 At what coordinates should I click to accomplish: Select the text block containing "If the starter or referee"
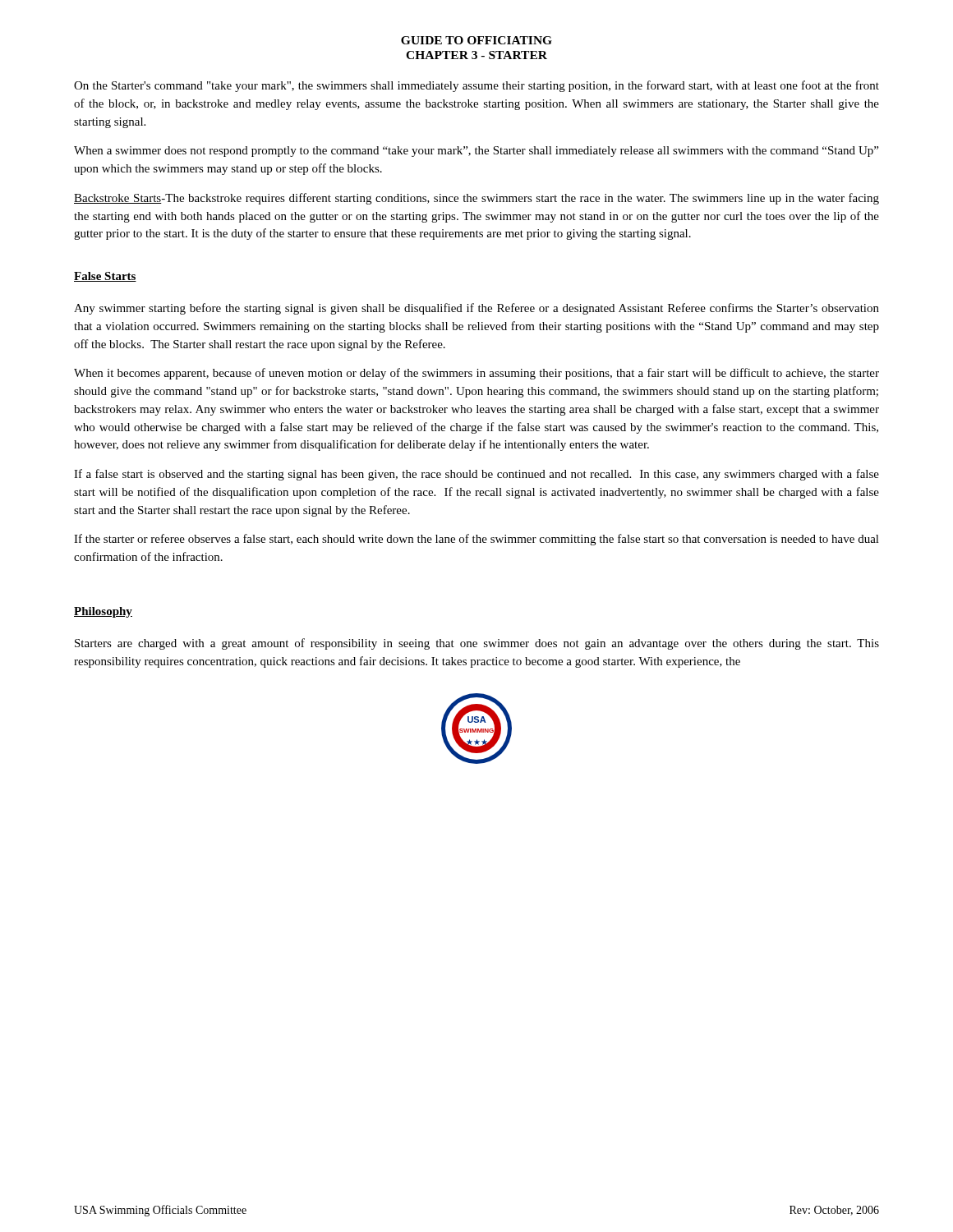pos(476,548)
